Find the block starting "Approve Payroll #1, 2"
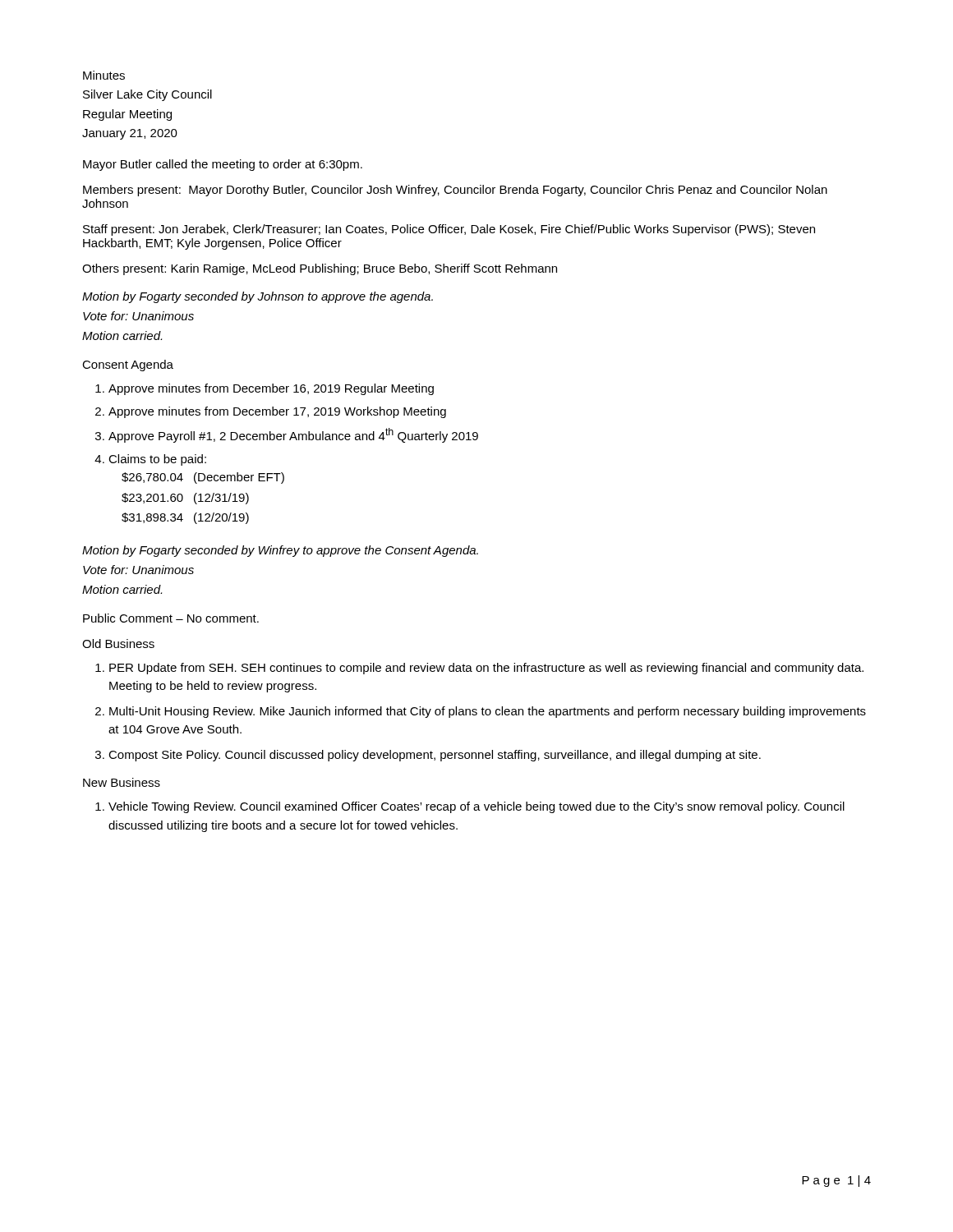The height and width of the screenshot is (1232, 953). (294, 434)
